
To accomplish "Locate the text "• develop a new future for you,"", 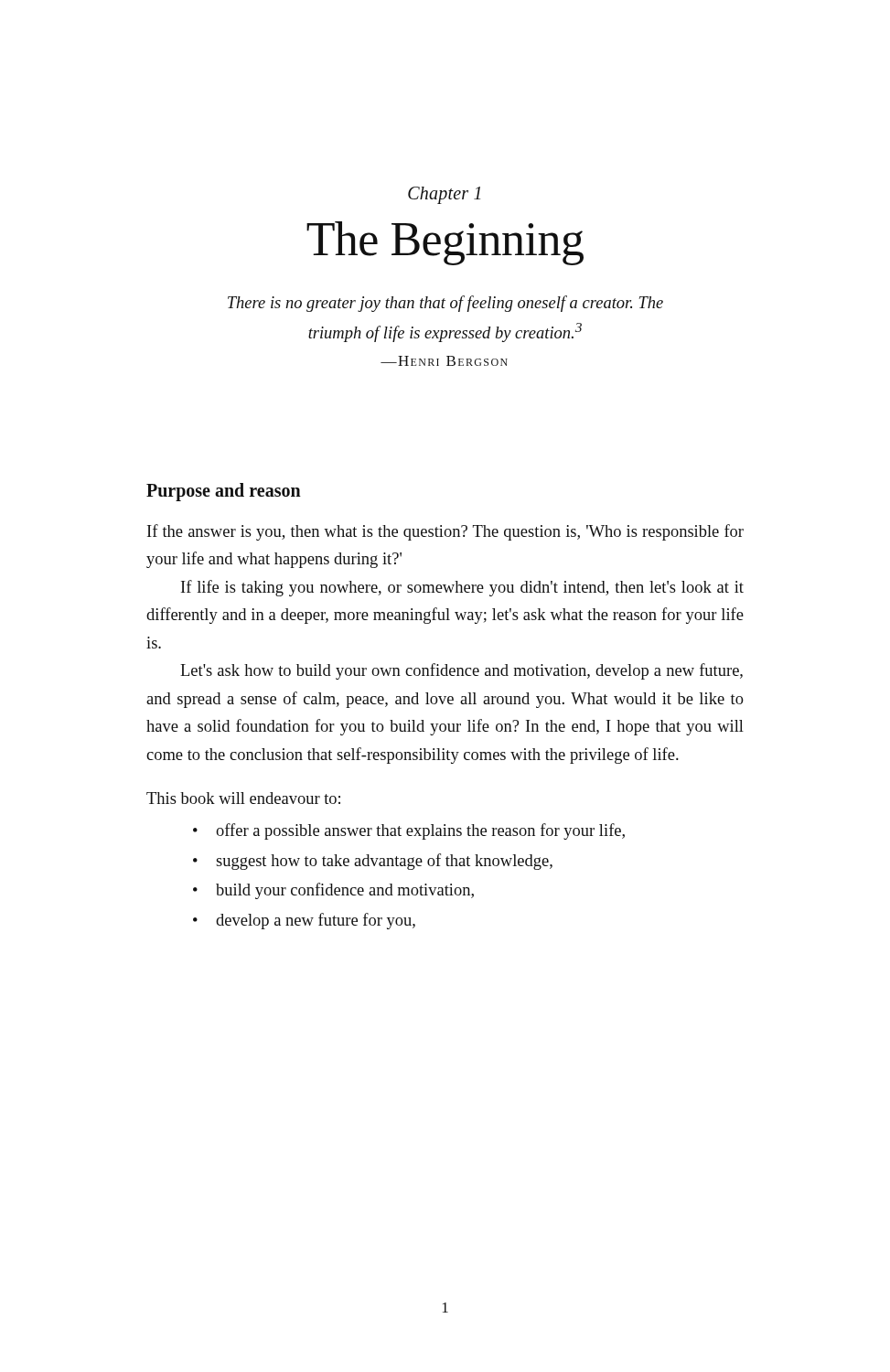I will tap(304, 920).
